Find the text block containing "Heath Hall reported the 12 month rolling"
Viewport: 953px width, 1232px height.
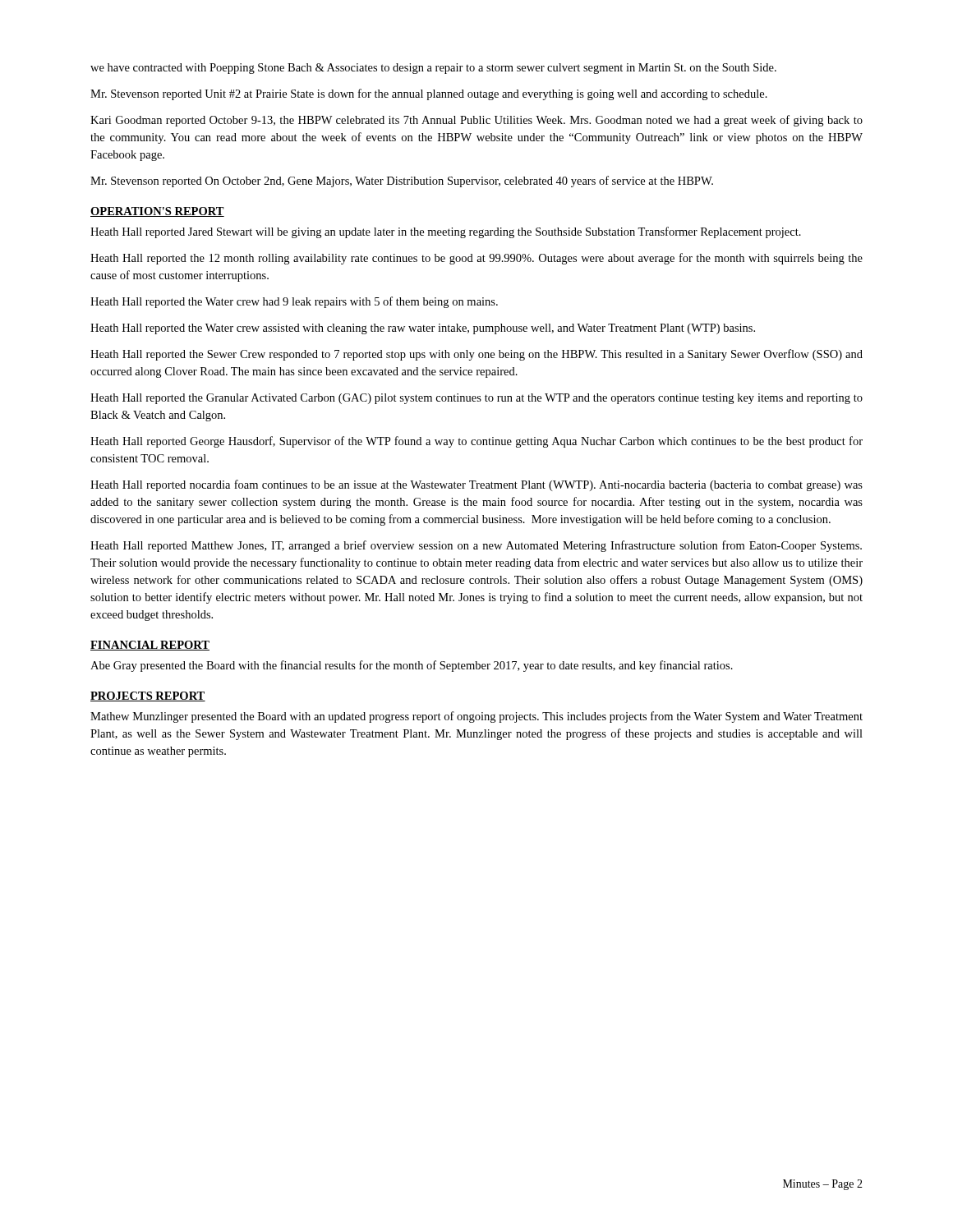tap(476, 267)
